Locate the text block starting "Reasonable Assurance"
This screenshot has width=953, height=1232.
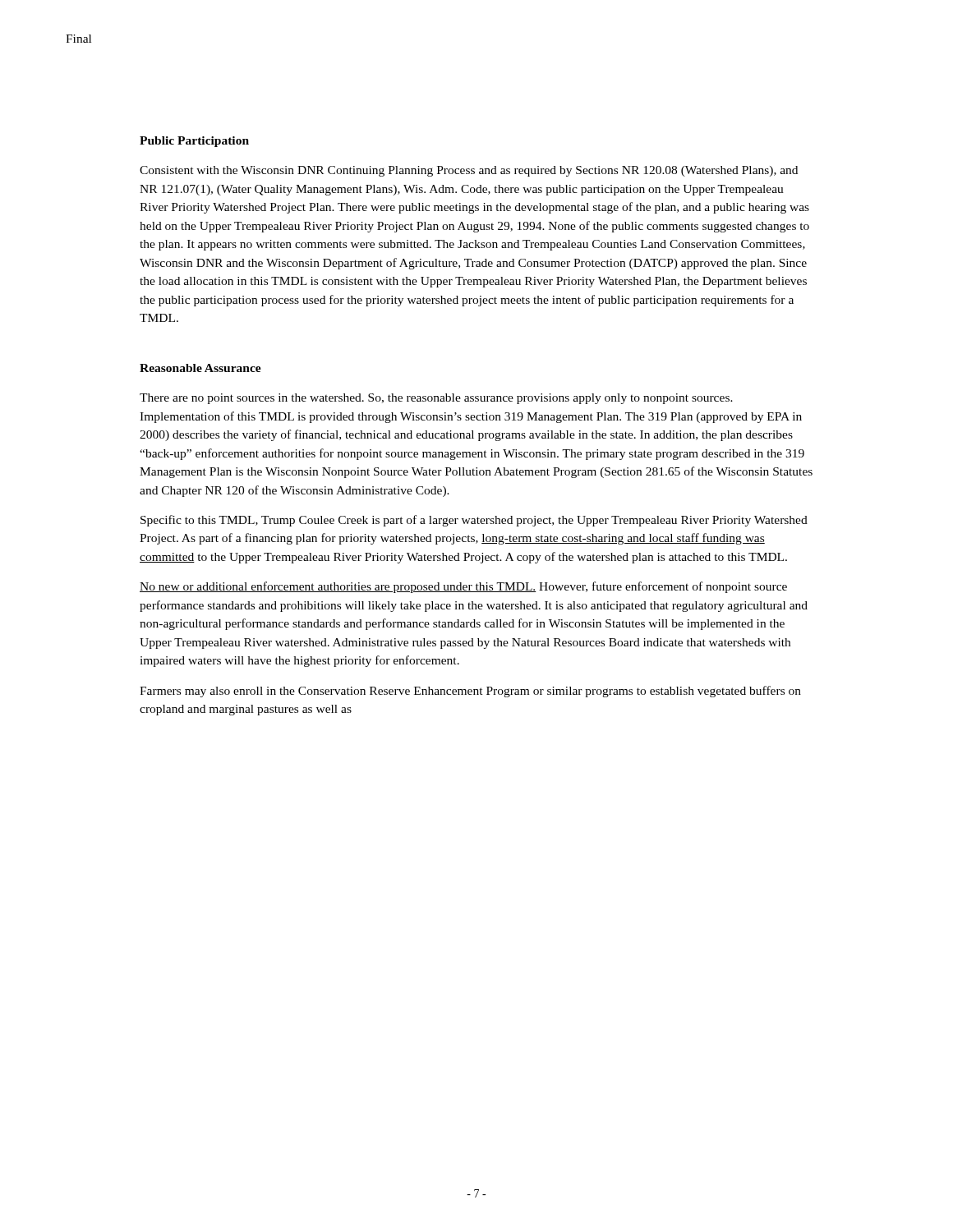(x=200, y=367)
